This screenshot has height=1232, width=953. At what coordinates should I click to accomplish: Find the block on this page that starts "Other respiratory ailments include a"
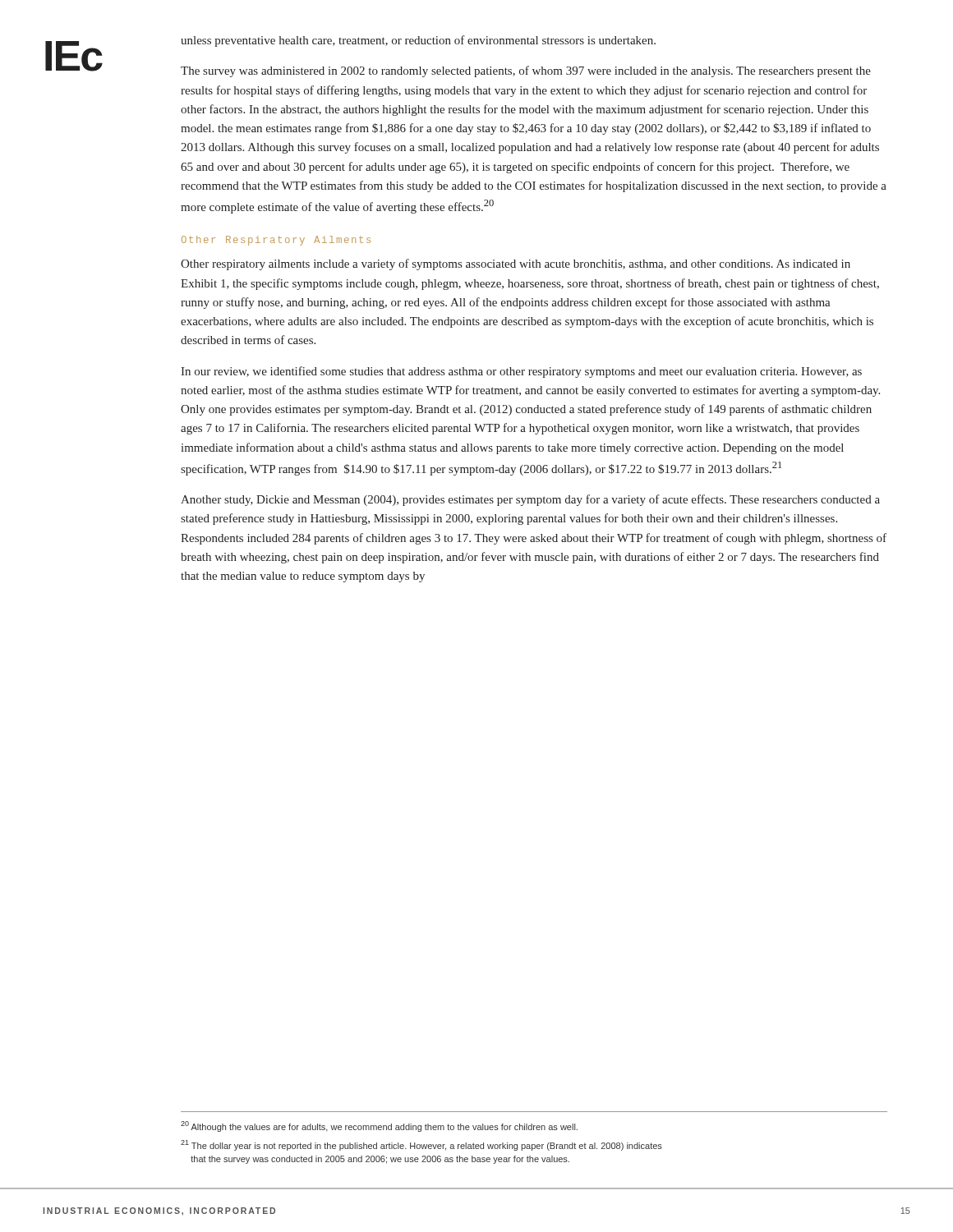530,302
